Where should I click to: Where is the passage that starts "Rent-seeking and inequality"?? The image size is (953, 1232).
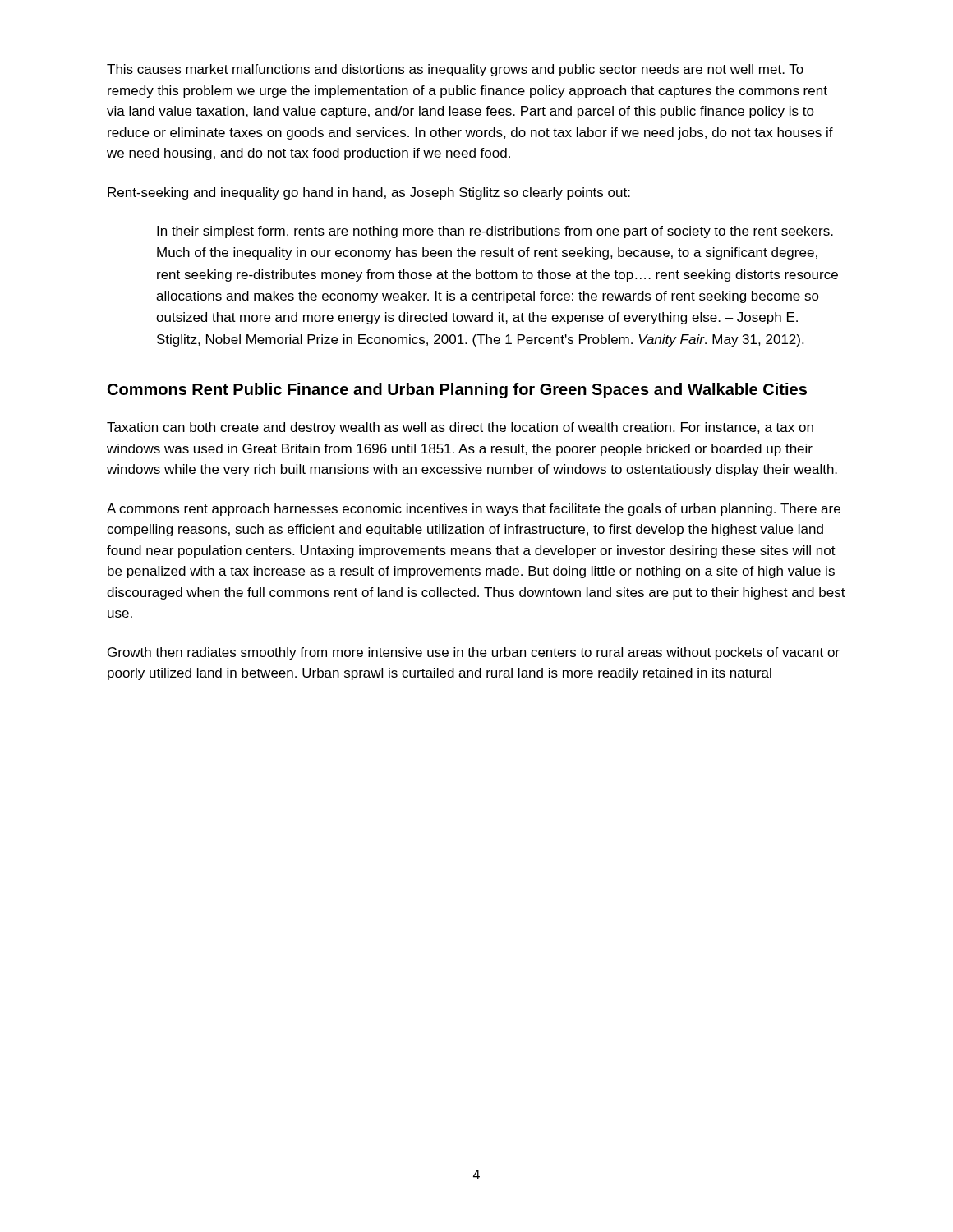(369, 192)
